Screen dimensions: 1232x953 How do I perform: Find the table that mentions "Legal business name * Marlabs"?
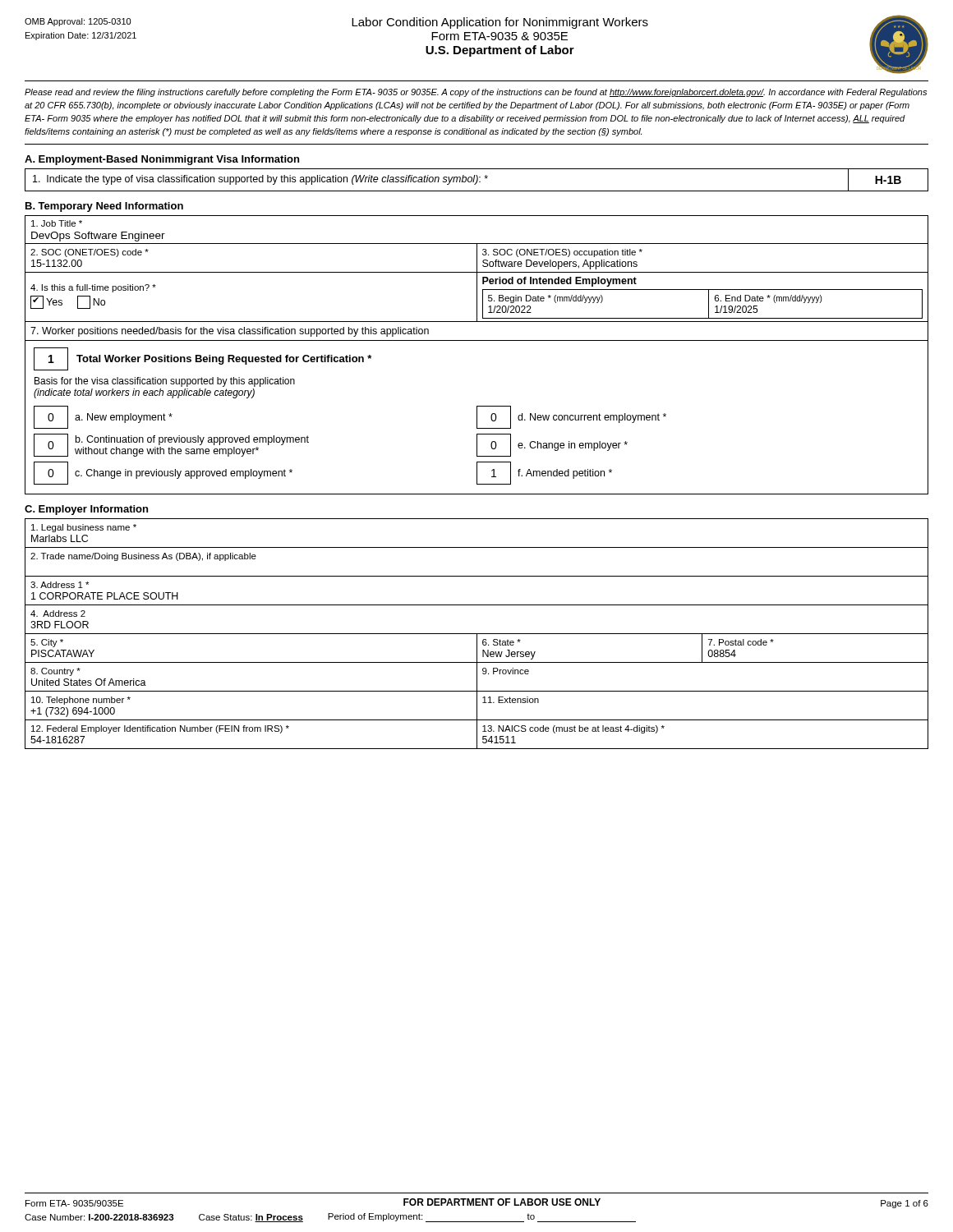coord(476,633)
